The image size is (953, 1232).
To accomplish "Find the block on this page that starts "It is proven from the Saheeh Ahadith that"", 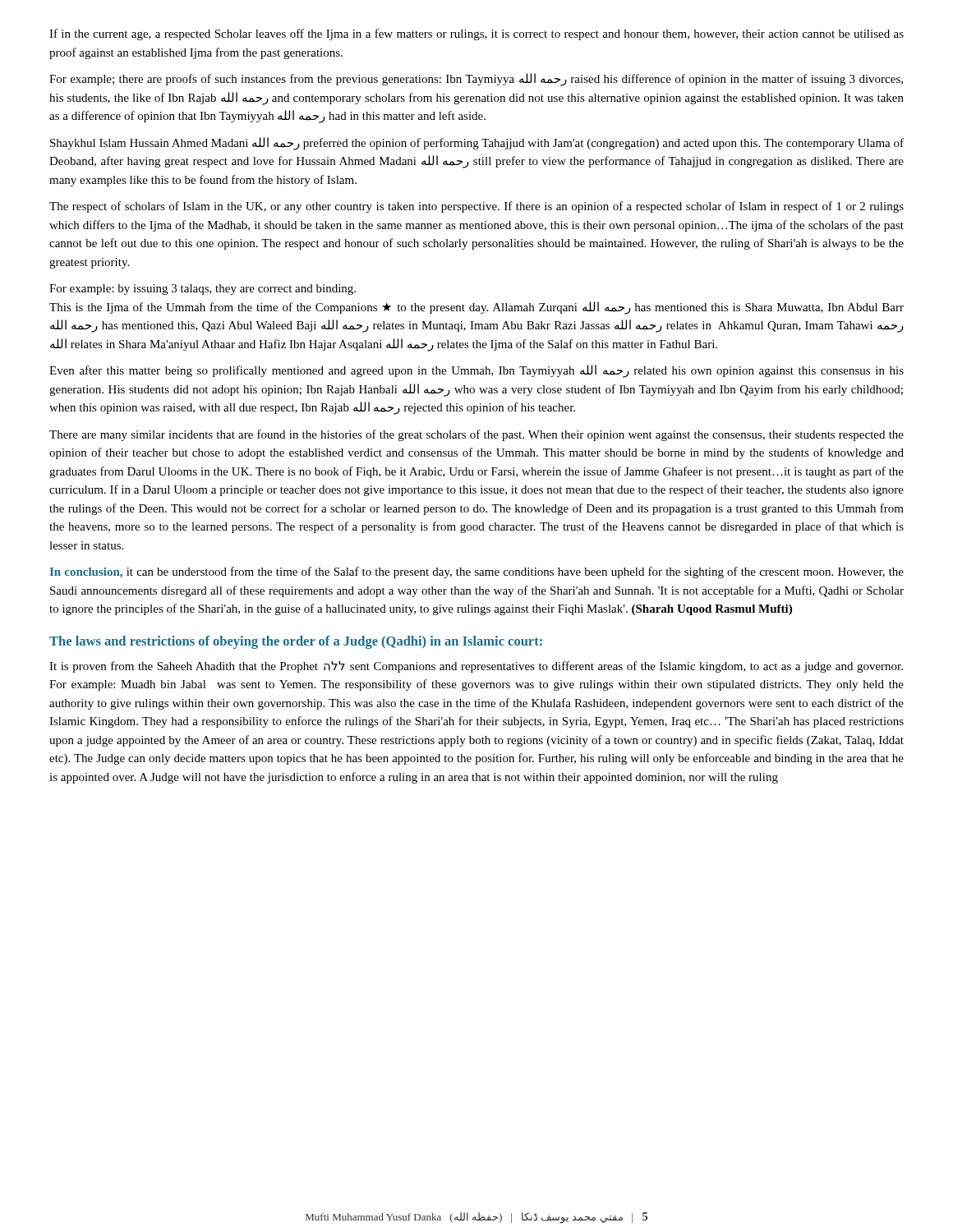I will pyautogui.click(x=476, y=721).
